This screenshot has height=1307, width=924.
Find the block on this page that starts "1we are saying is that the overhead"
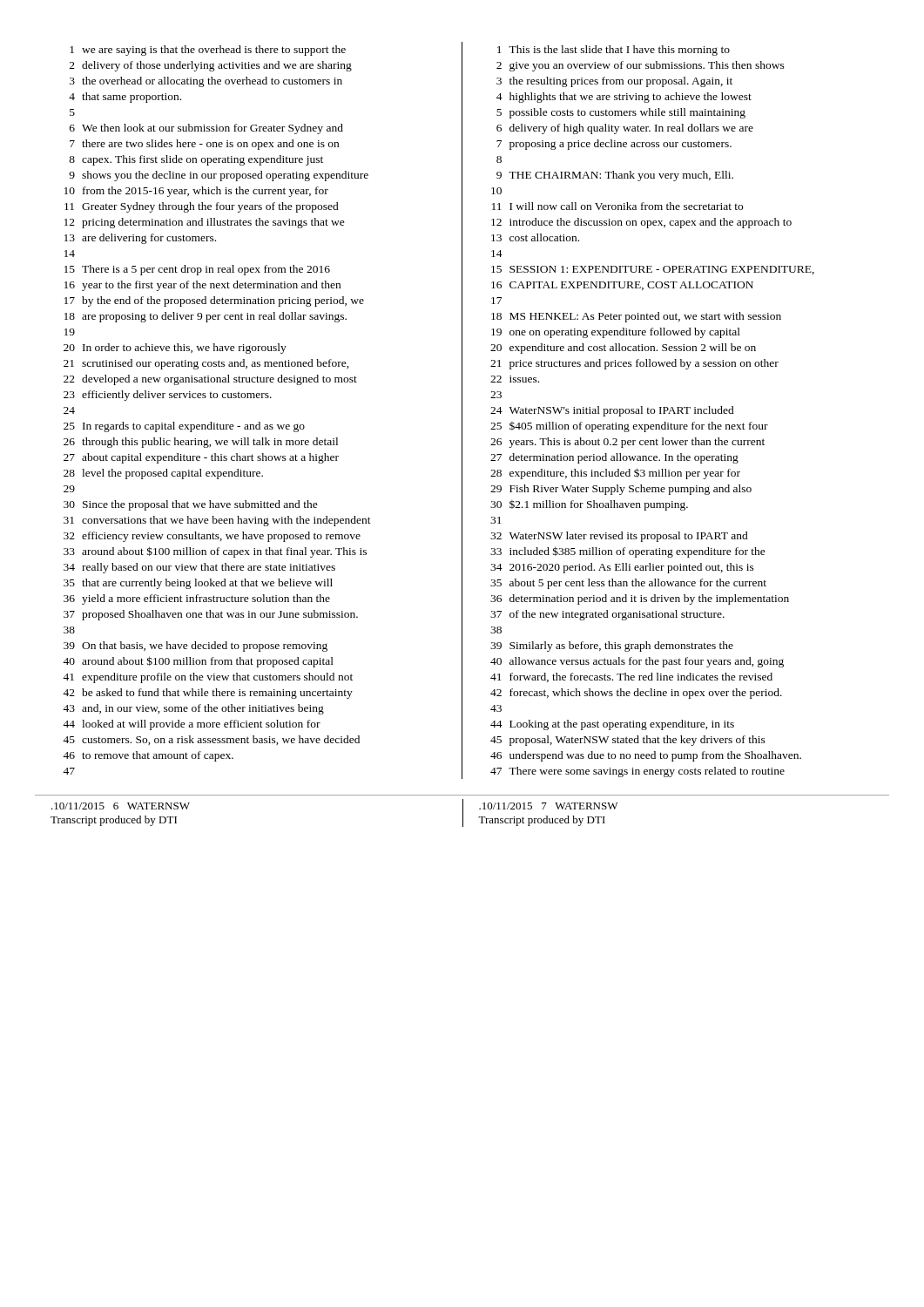pos(208,51)
